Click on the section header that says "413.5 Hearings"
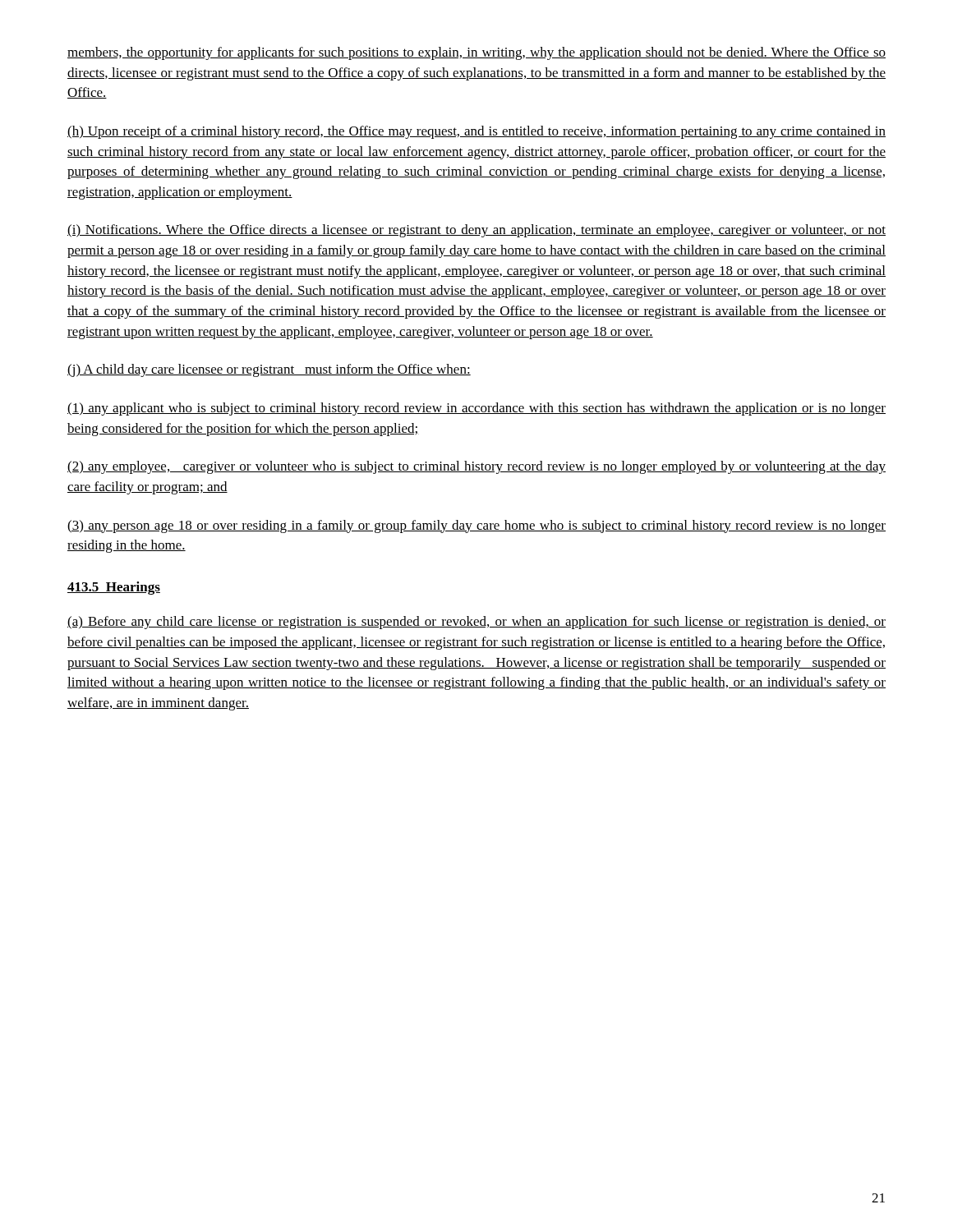953x1232 pixels. click(x=114, y=587)
